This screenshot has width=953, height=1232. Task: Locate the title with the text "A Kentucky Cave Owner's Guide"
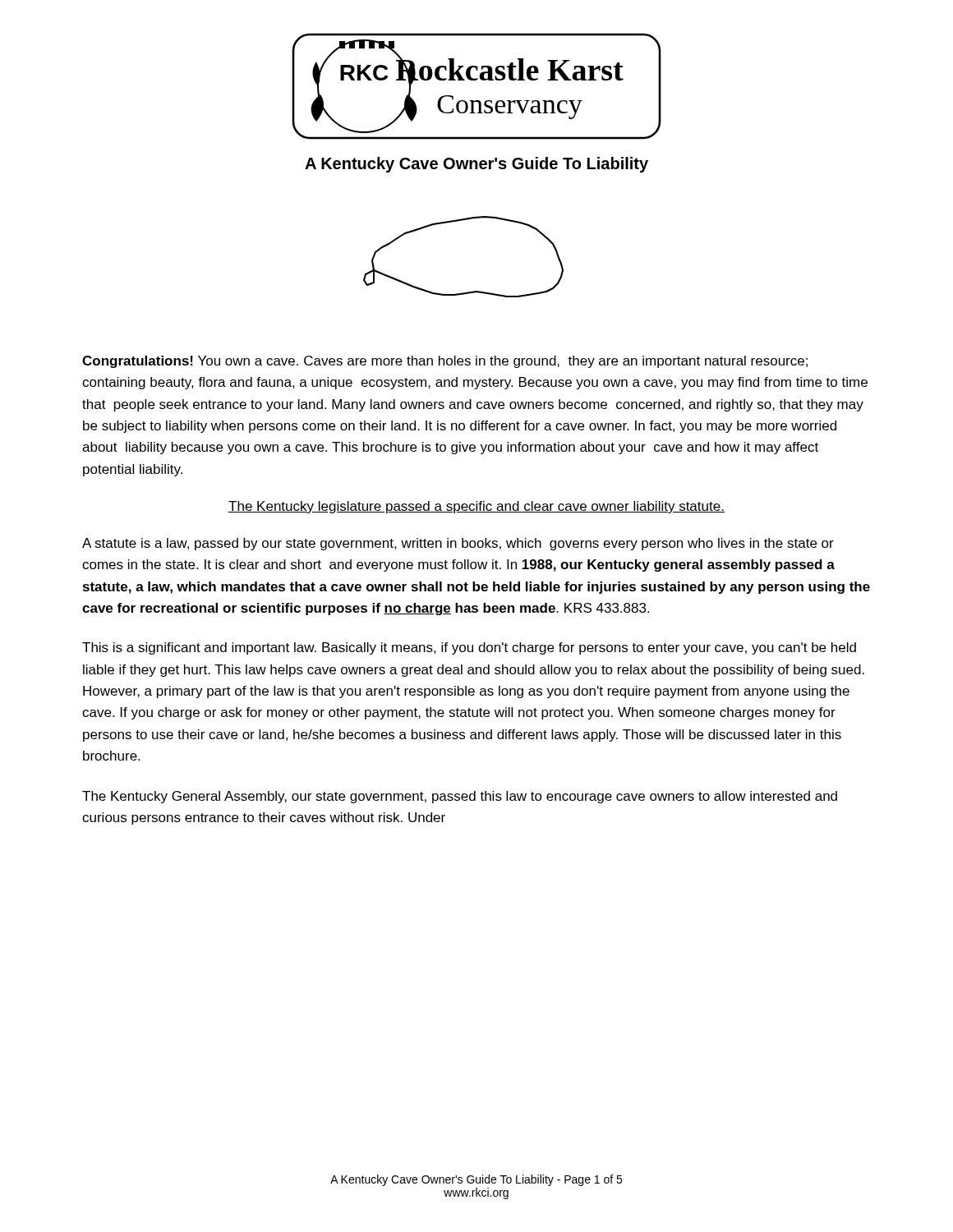click(476, 163)
